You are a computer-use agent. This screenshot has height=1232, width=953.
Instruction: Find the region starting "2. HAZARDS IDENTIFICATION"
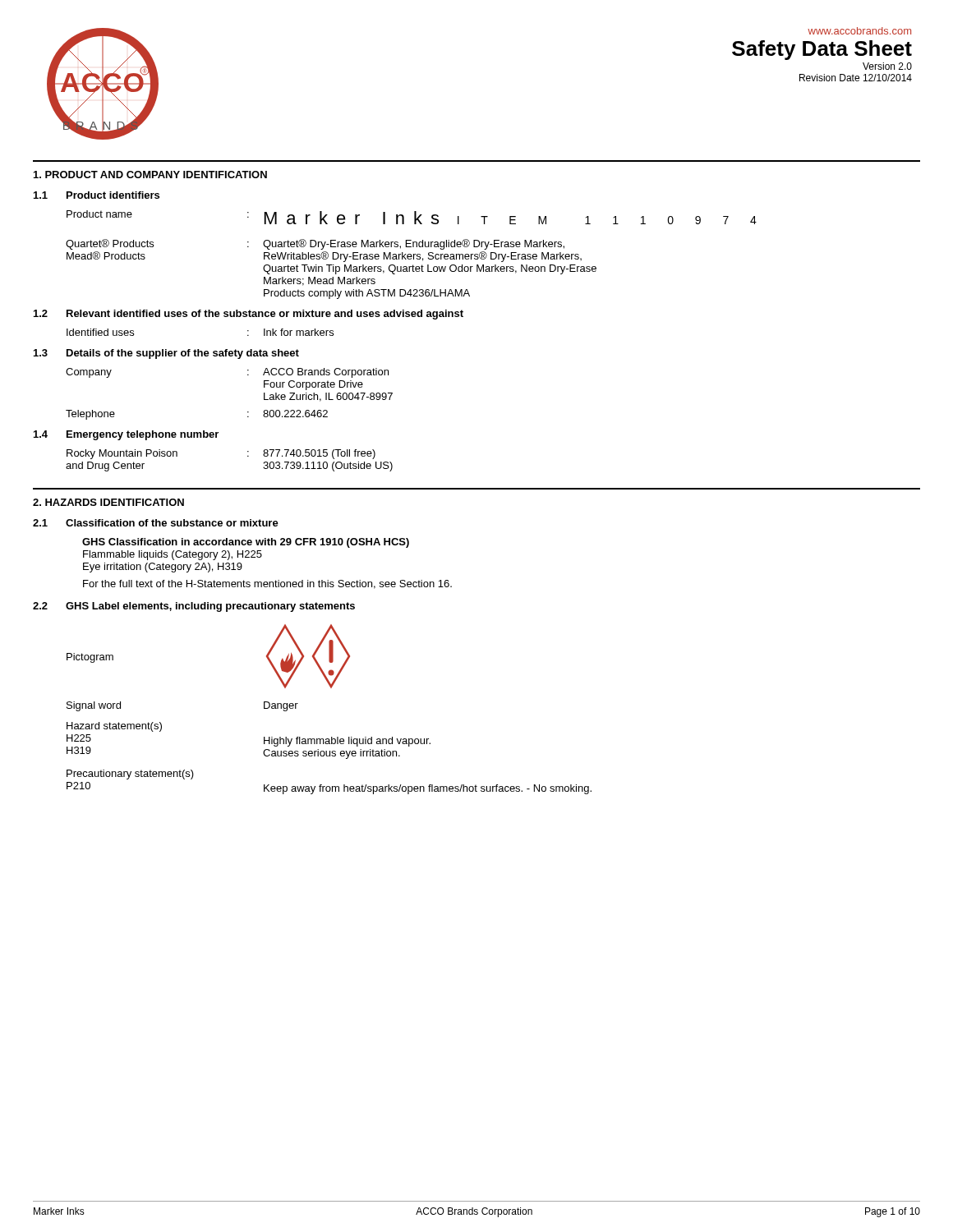[109, 502]
